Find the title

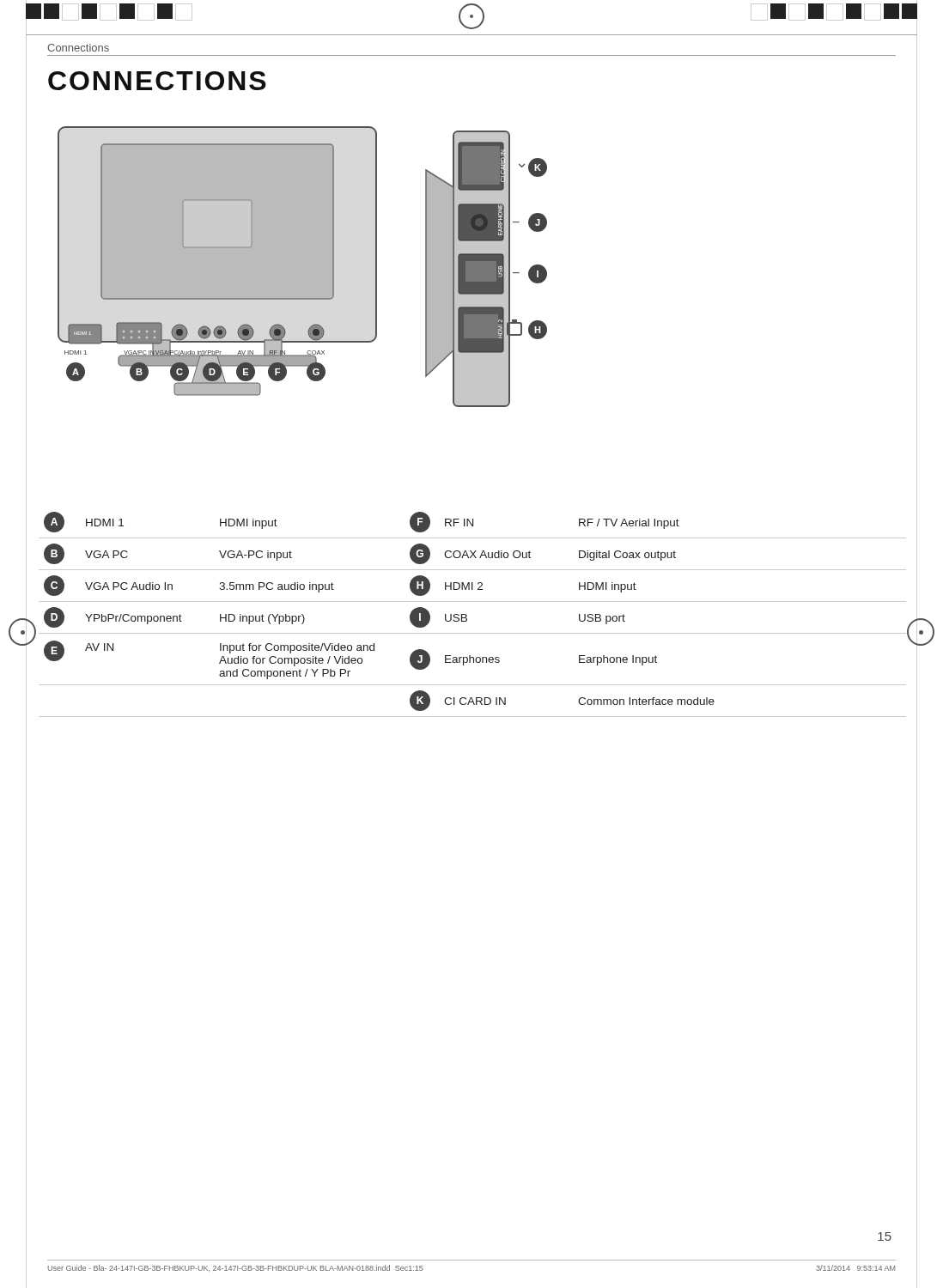(x=158, y=81)
